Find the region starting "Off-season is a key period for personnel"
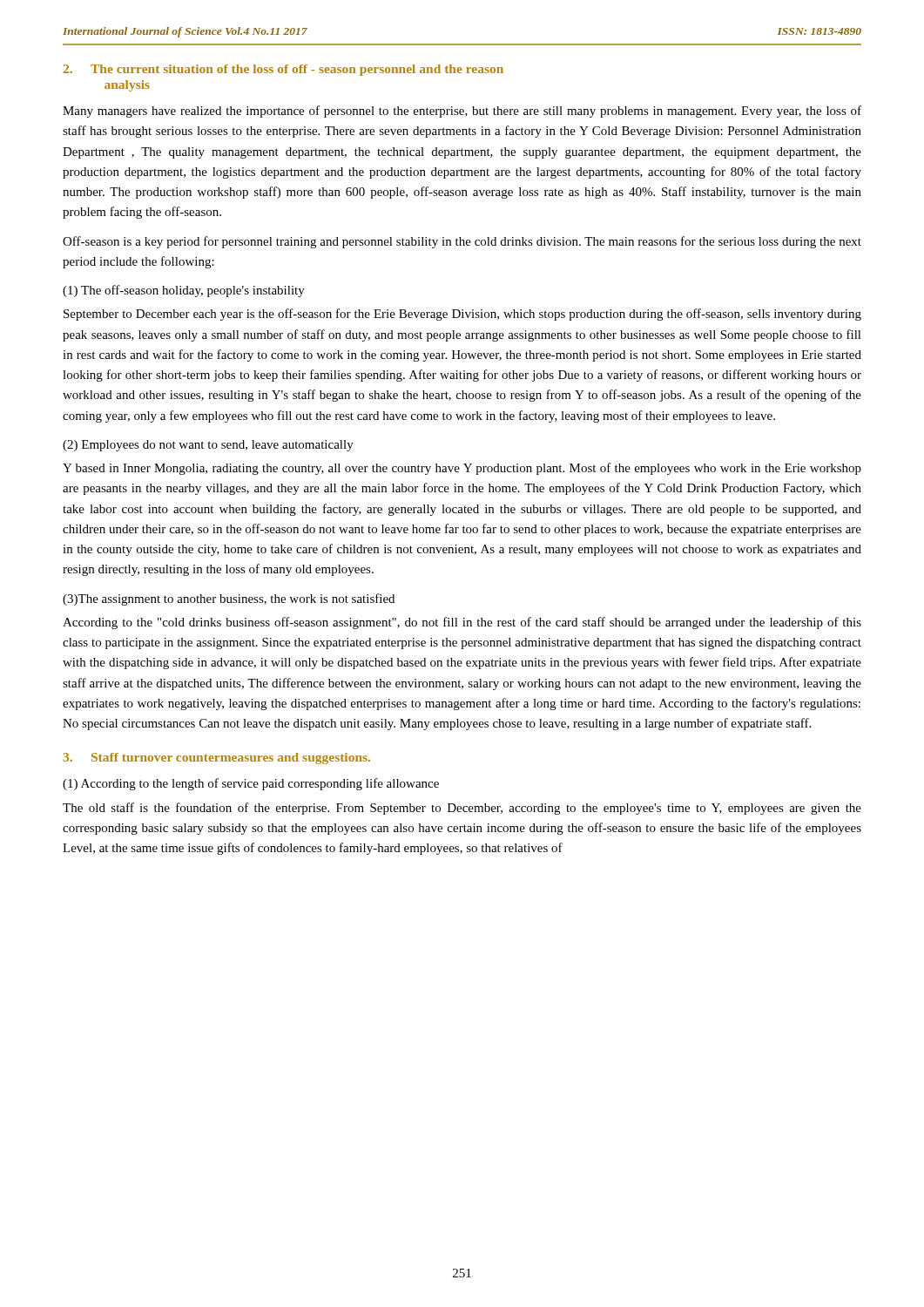Screen dimensions: 1307x924 (462, 251)
